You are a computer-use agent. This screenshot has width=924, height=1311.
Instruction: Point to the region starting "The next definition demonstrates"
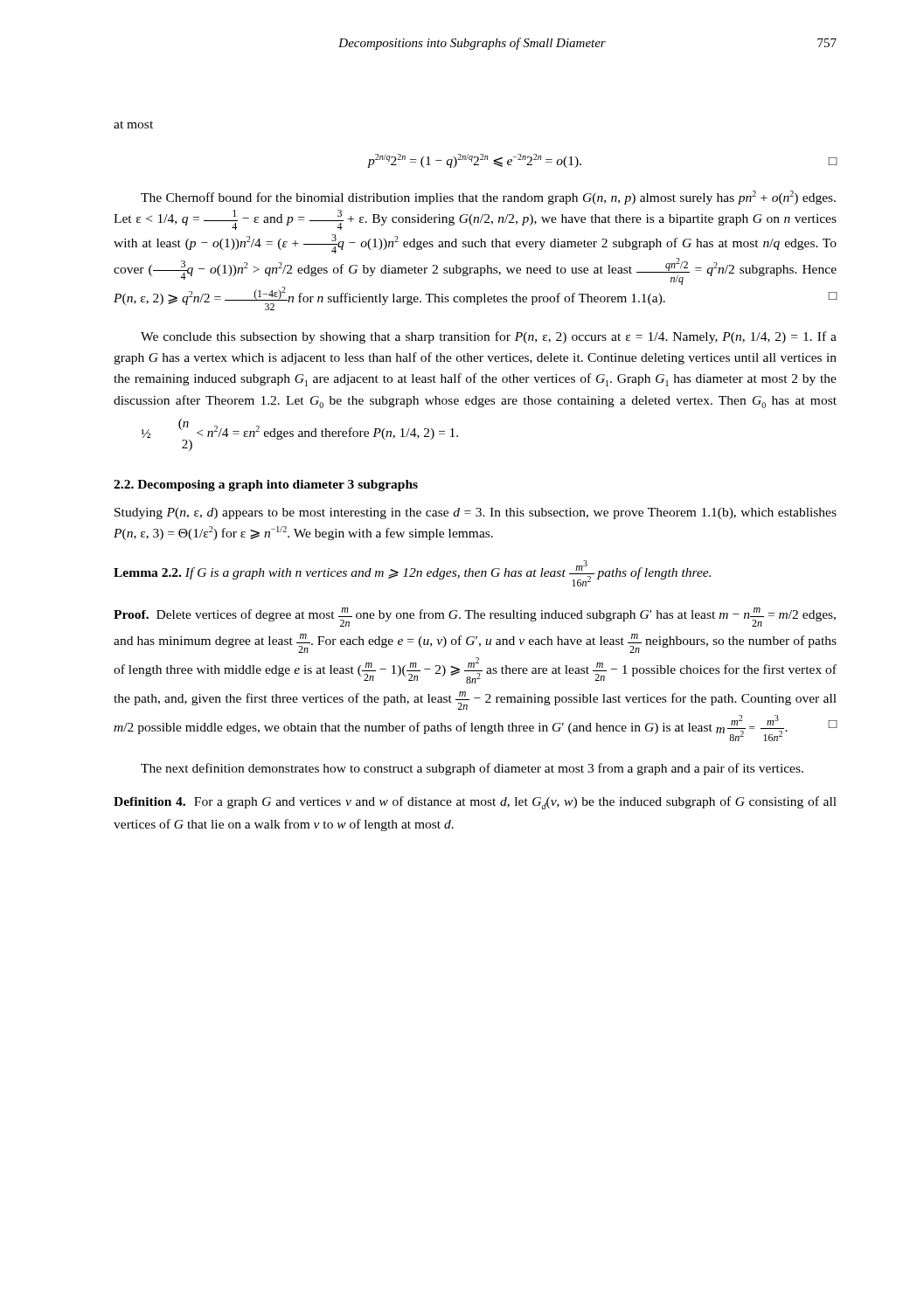click(472, 768)
